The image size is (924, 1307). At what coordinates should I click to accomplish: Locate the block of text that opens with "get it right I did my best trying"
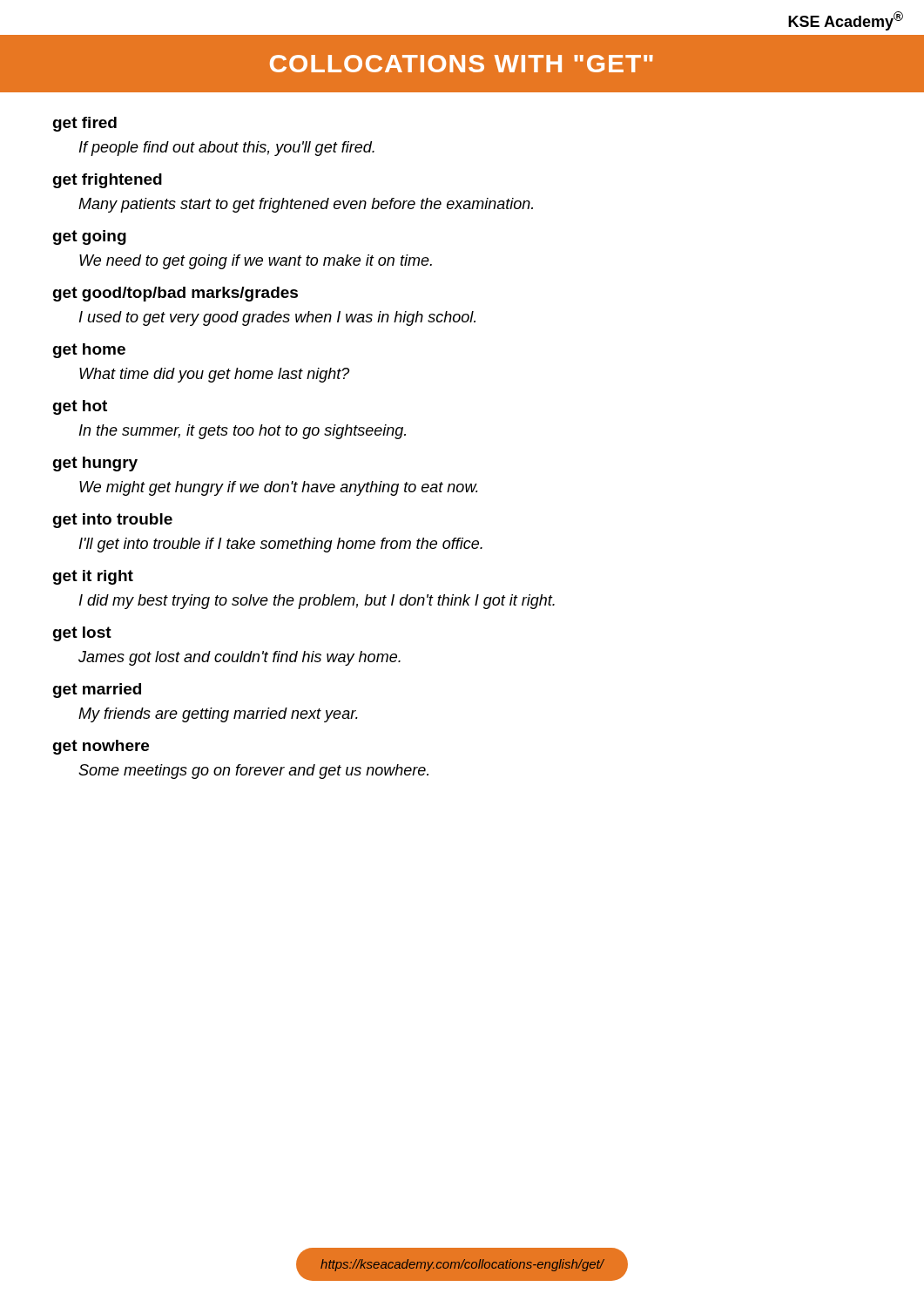462,589
